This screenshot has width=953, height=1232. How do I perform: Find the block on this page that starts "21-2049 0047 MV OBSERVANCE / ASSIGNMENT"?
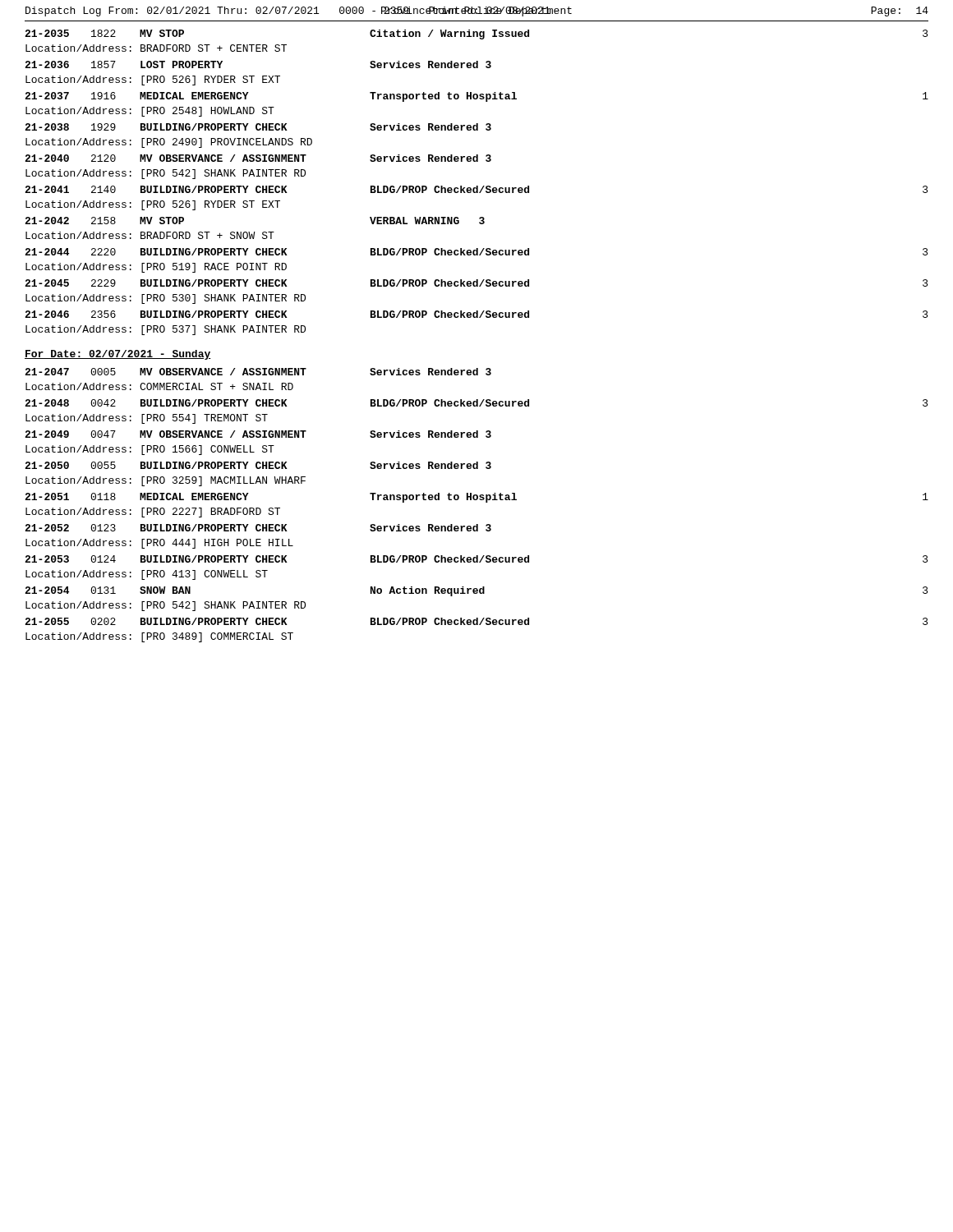476,442
